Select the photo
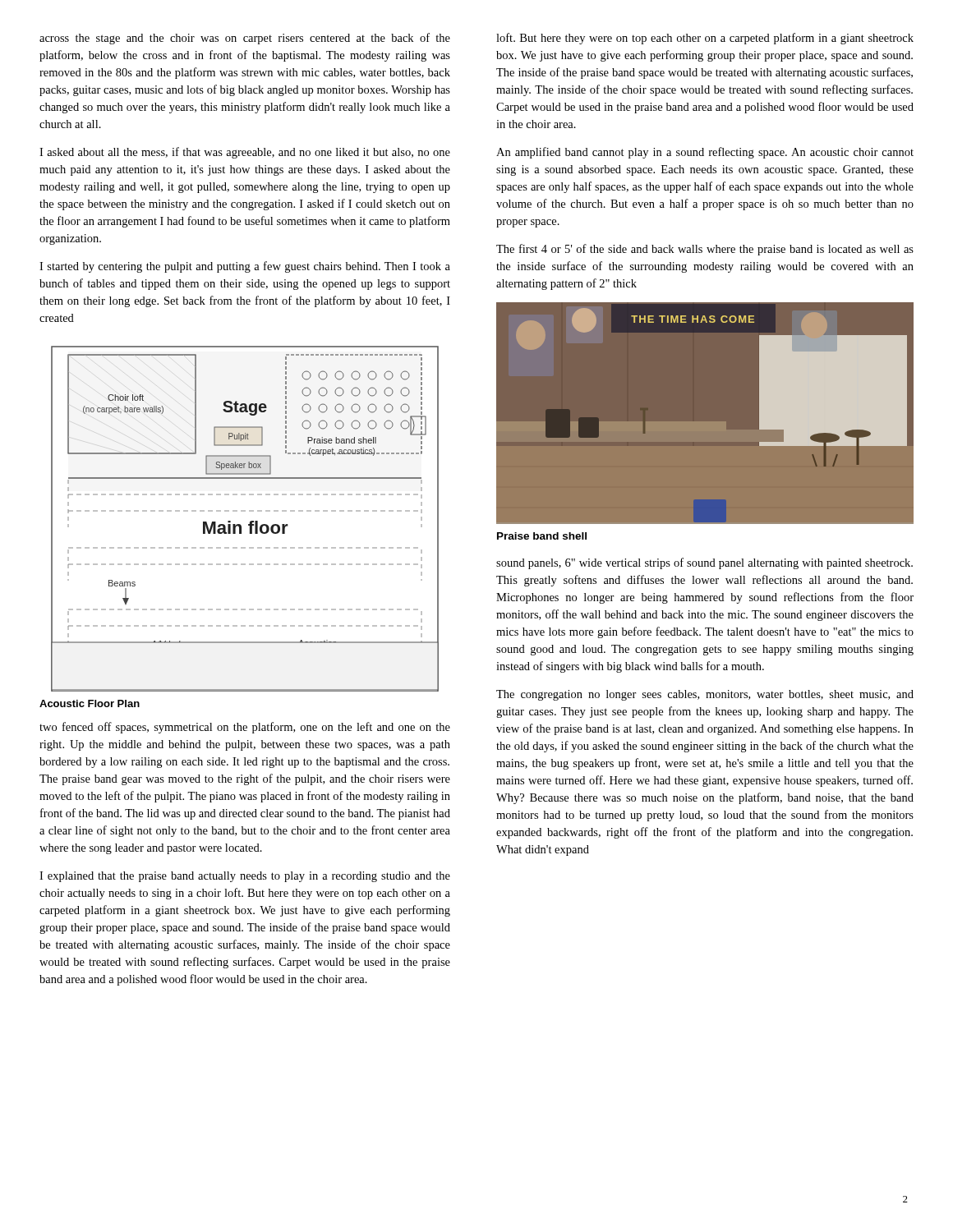Image resolution: width=953 pixels, height=1232 pixels. [705, 413]
